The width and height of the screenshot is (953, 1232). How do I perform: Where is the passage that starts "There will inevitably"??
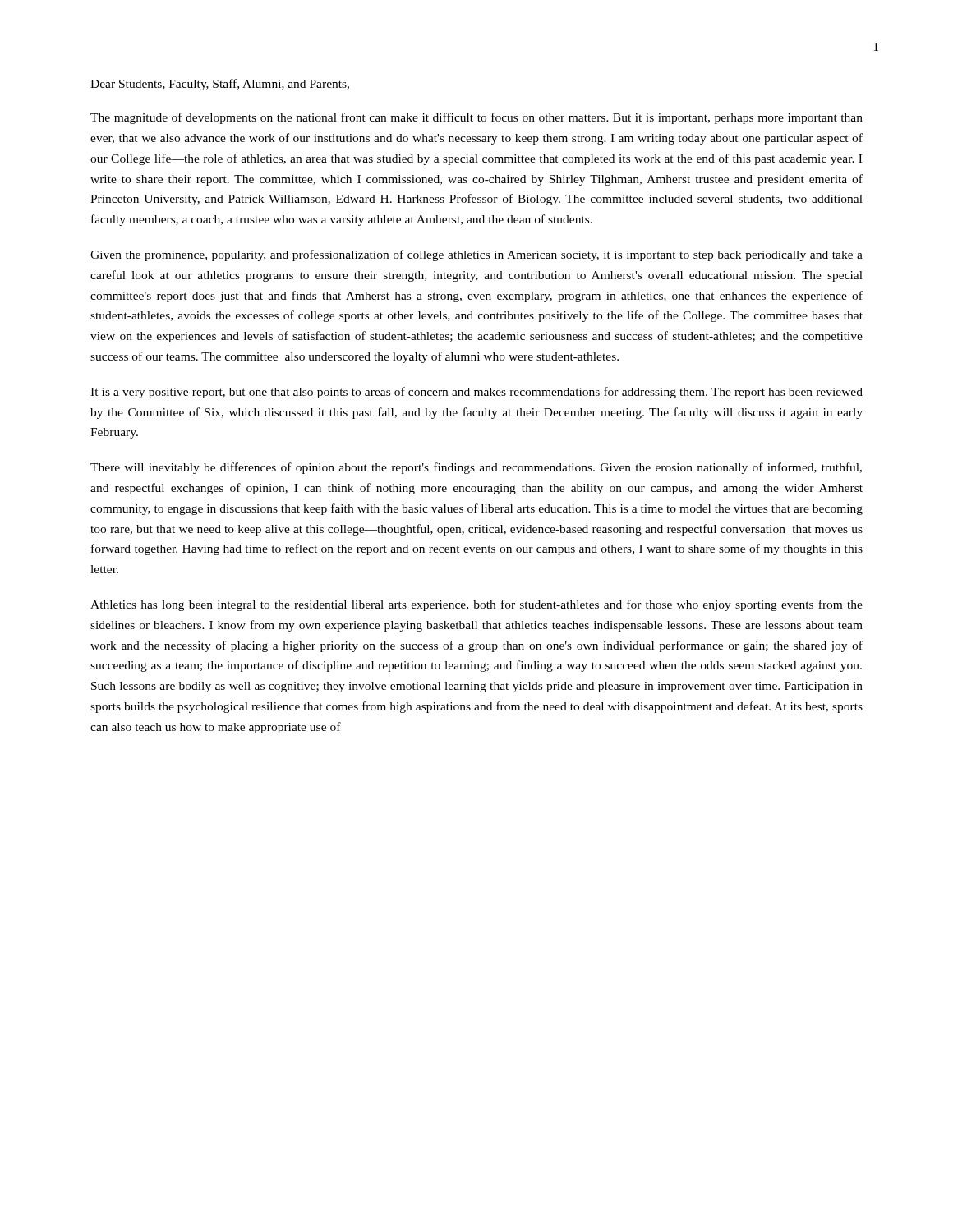click(476, 518)
